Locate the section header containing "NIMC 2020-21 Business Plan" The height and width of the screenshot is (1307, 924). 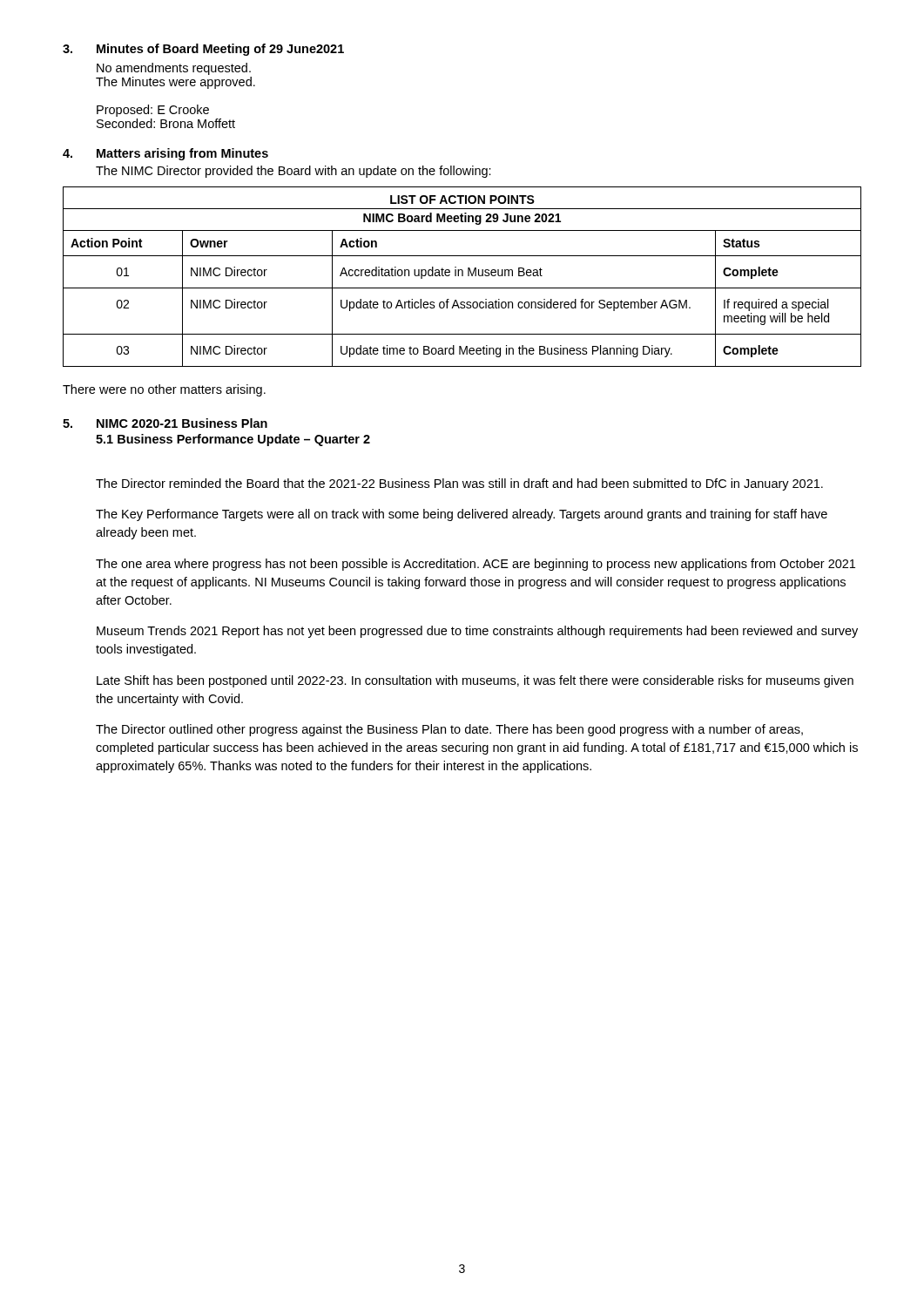182,423
